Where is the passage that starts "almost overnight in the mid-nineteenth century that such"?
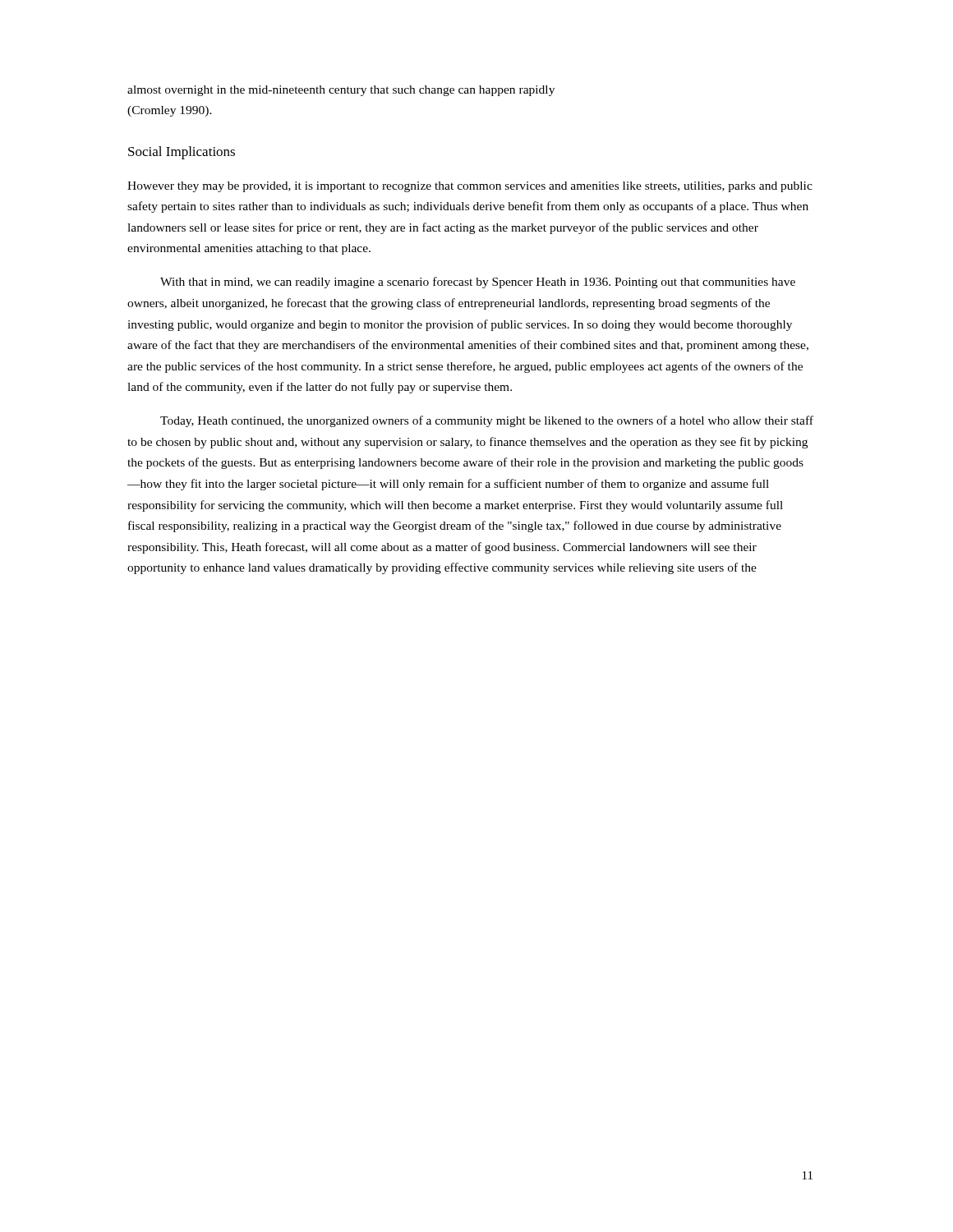Image resolution: width=953 pixels, height=1232 pixels. click(470, 99)
